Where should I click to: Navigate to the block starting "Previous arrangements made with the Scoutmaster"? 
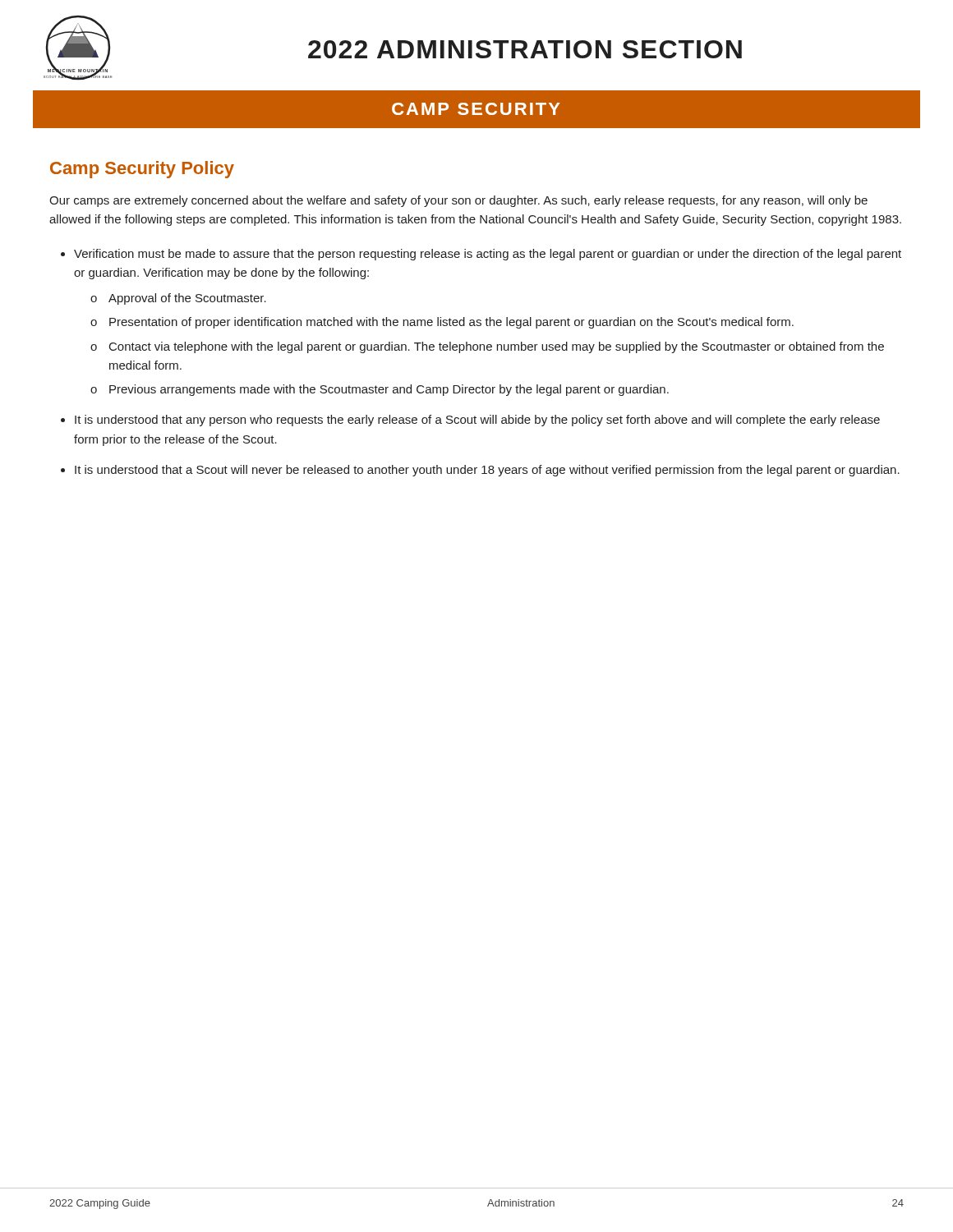click(389, 389)
